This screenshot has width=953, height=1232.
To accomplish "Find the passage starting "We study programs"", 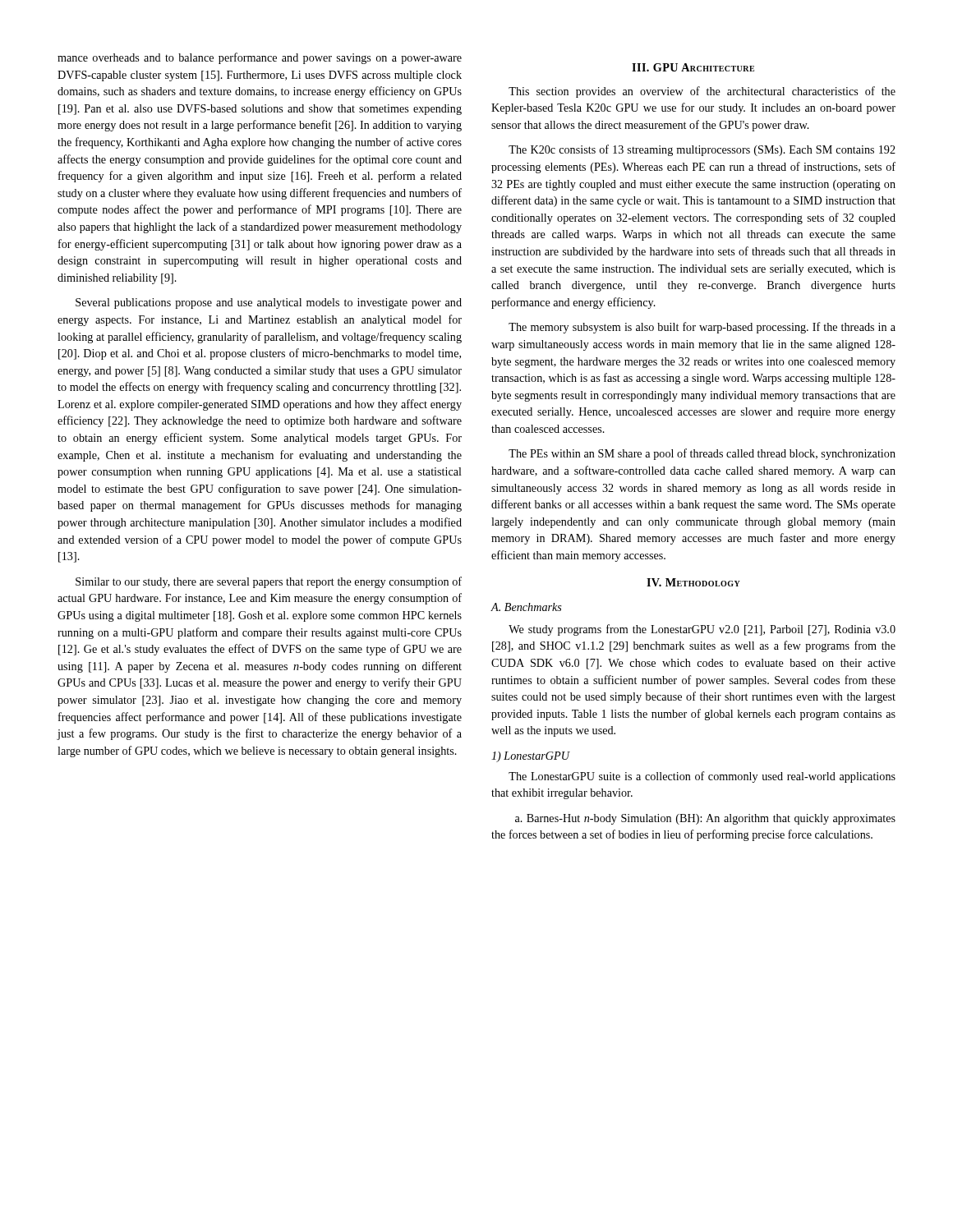I will 693,680.
